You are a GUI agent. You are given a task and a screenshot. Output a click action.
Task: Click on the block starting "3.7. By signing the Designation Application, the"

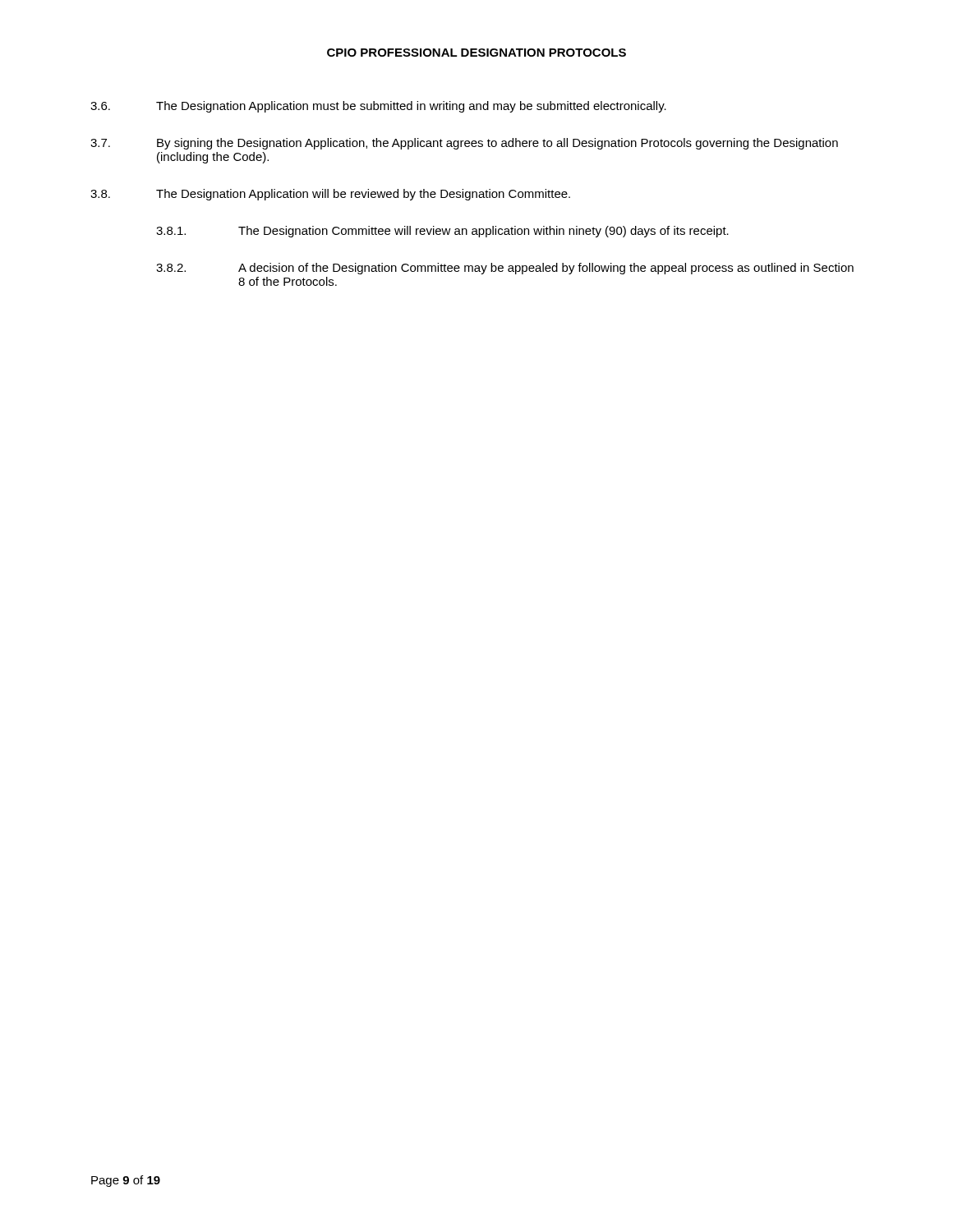click(x=476, y=150)
